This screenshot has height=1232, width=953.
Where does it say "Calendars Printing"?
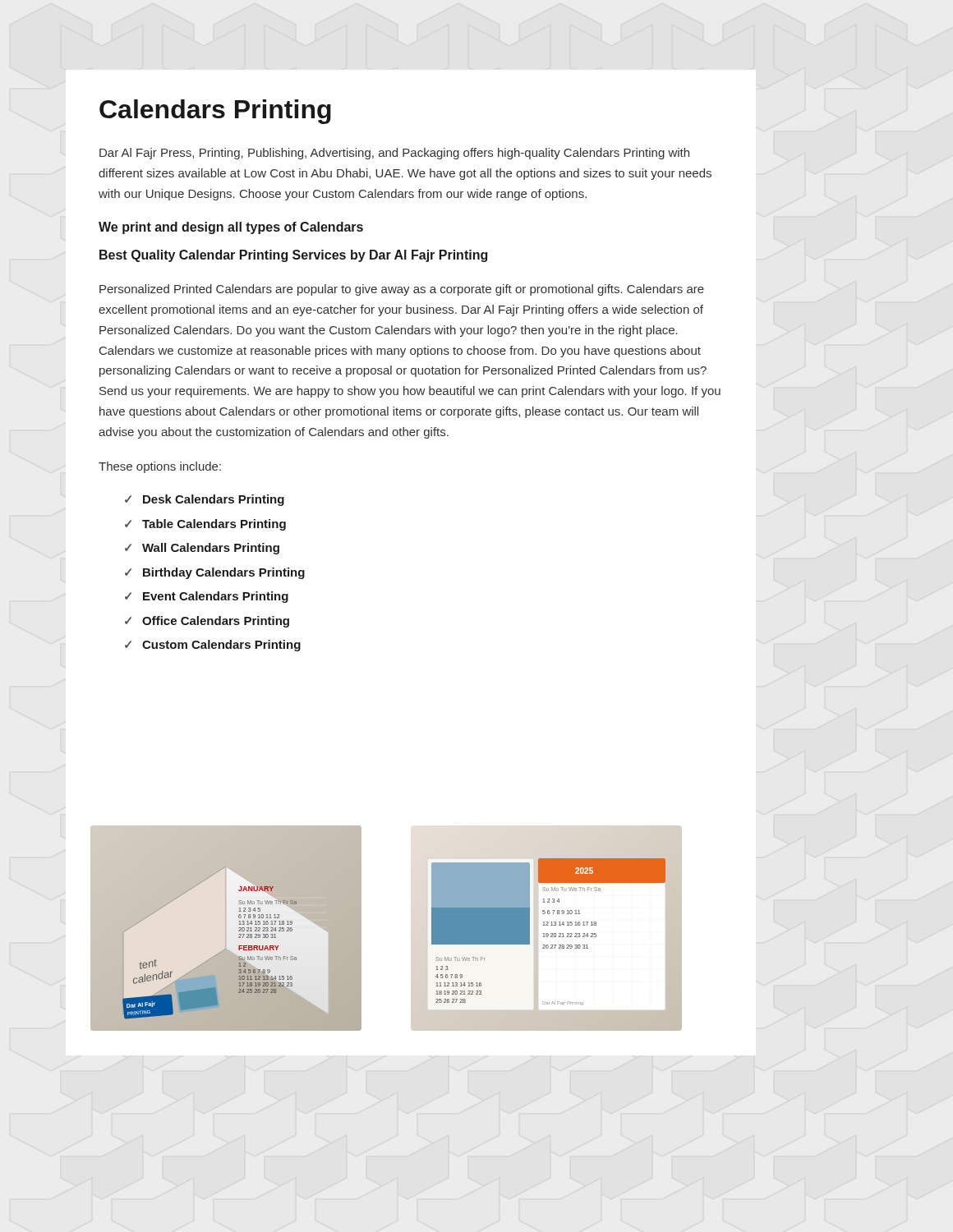point(215,109)
